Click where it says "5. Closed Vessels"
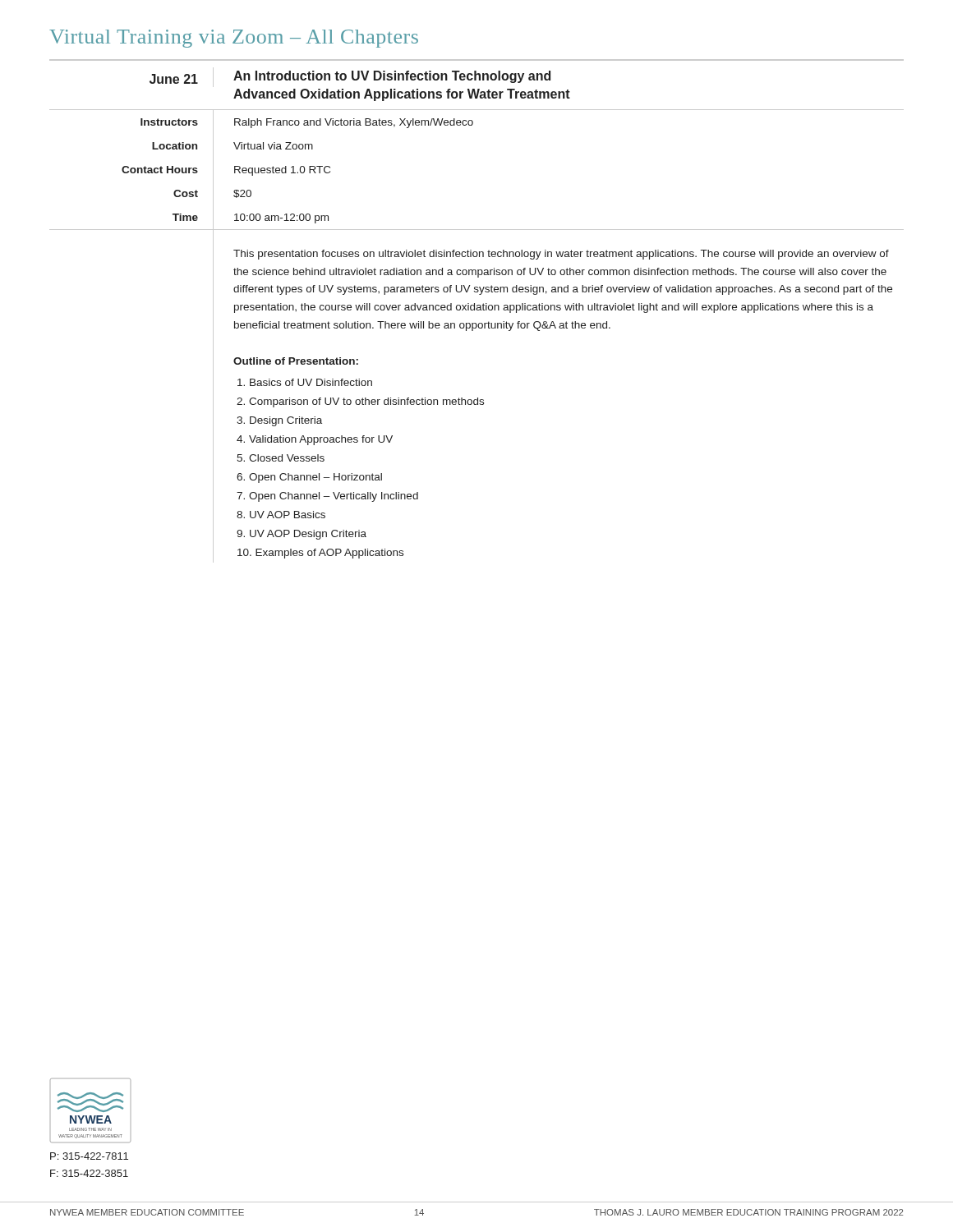This screenshot has width=953, height=1232. pyautogui.click(x=281, y=458)
